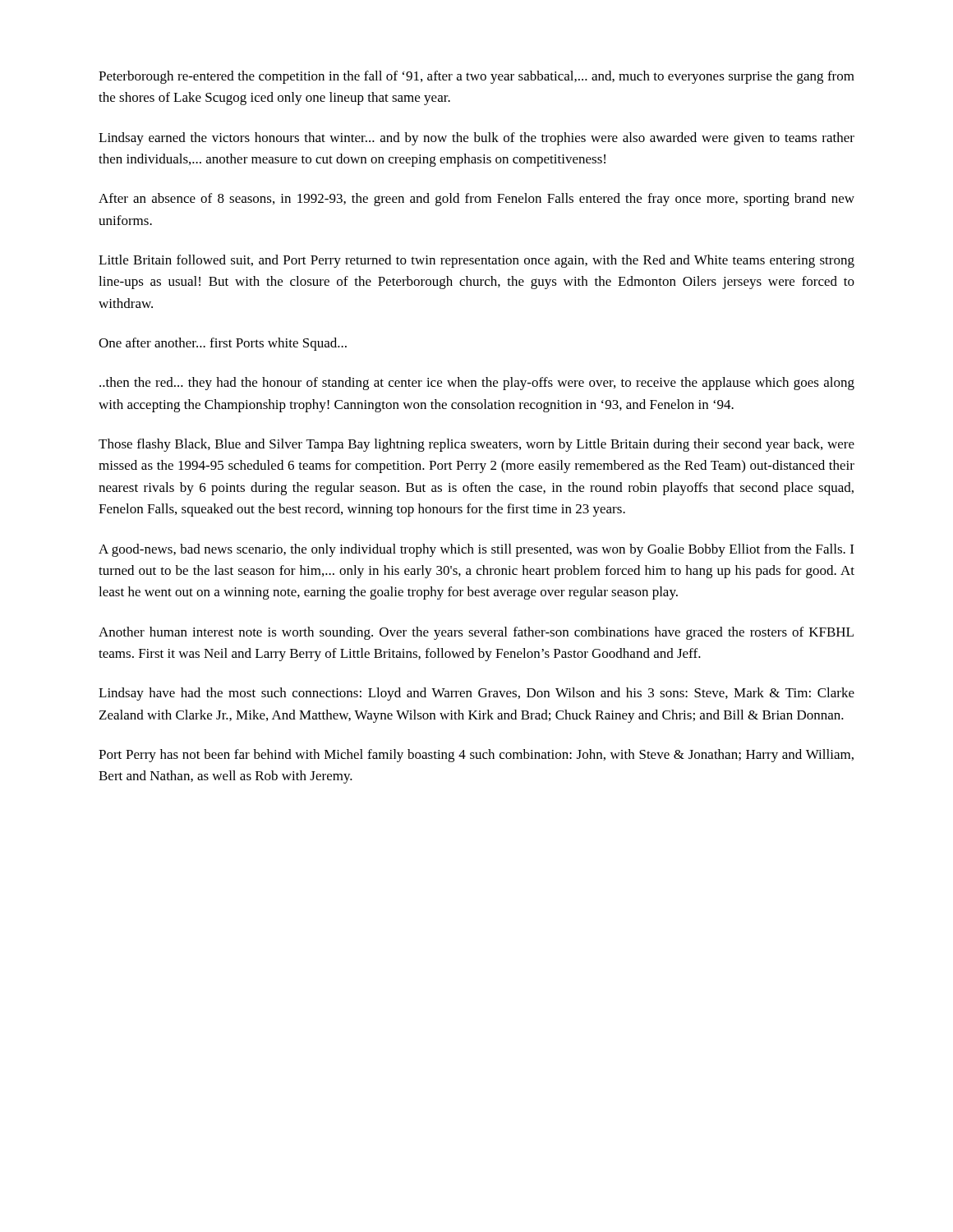Navigate to the region starting "Peterborough re-entered the competition in the fall of"
This screenshot has width=953, height=1232.
point(476,87)
